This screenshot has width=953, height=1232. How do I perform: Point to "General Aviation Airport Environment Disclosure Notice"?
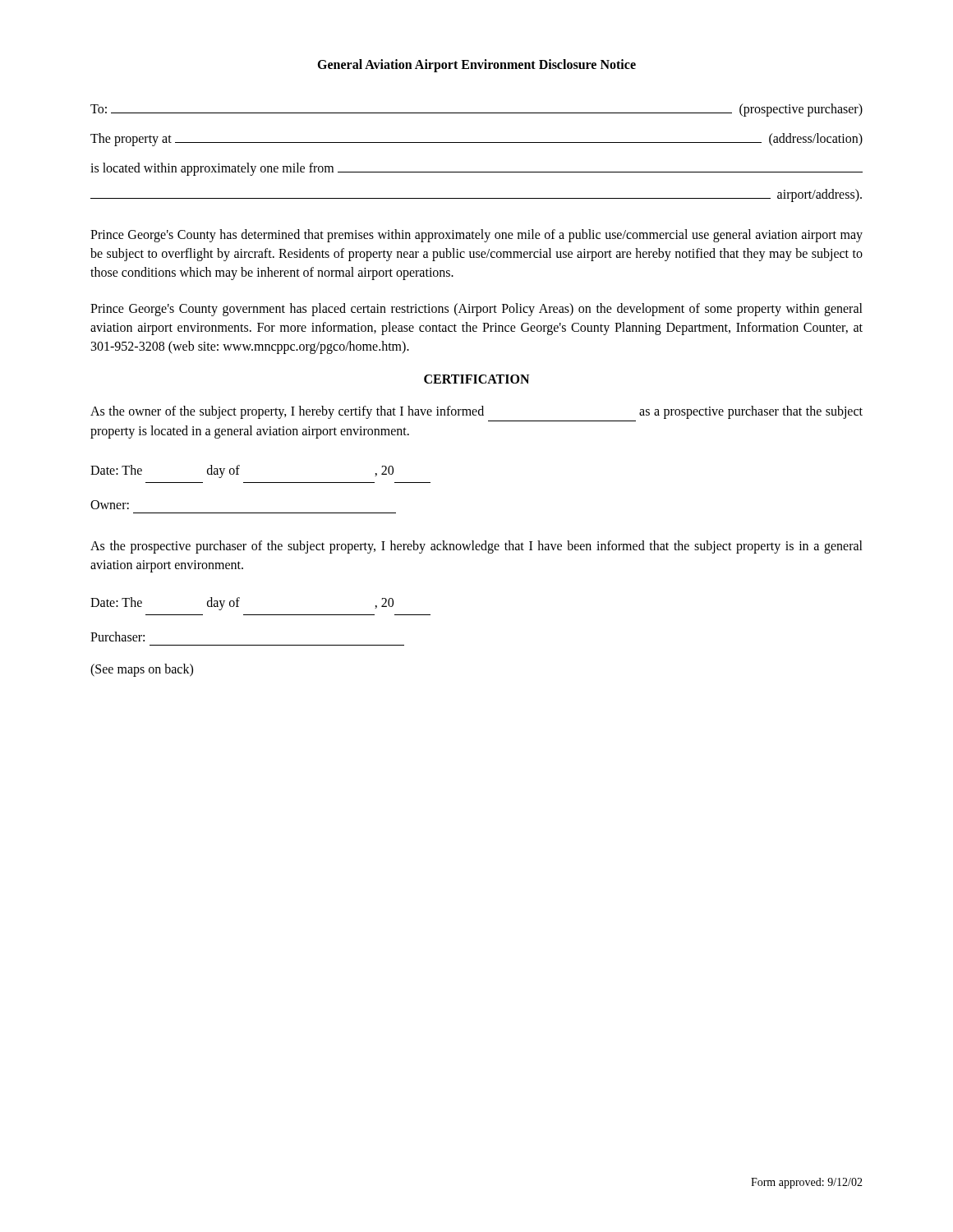point(476,64)
